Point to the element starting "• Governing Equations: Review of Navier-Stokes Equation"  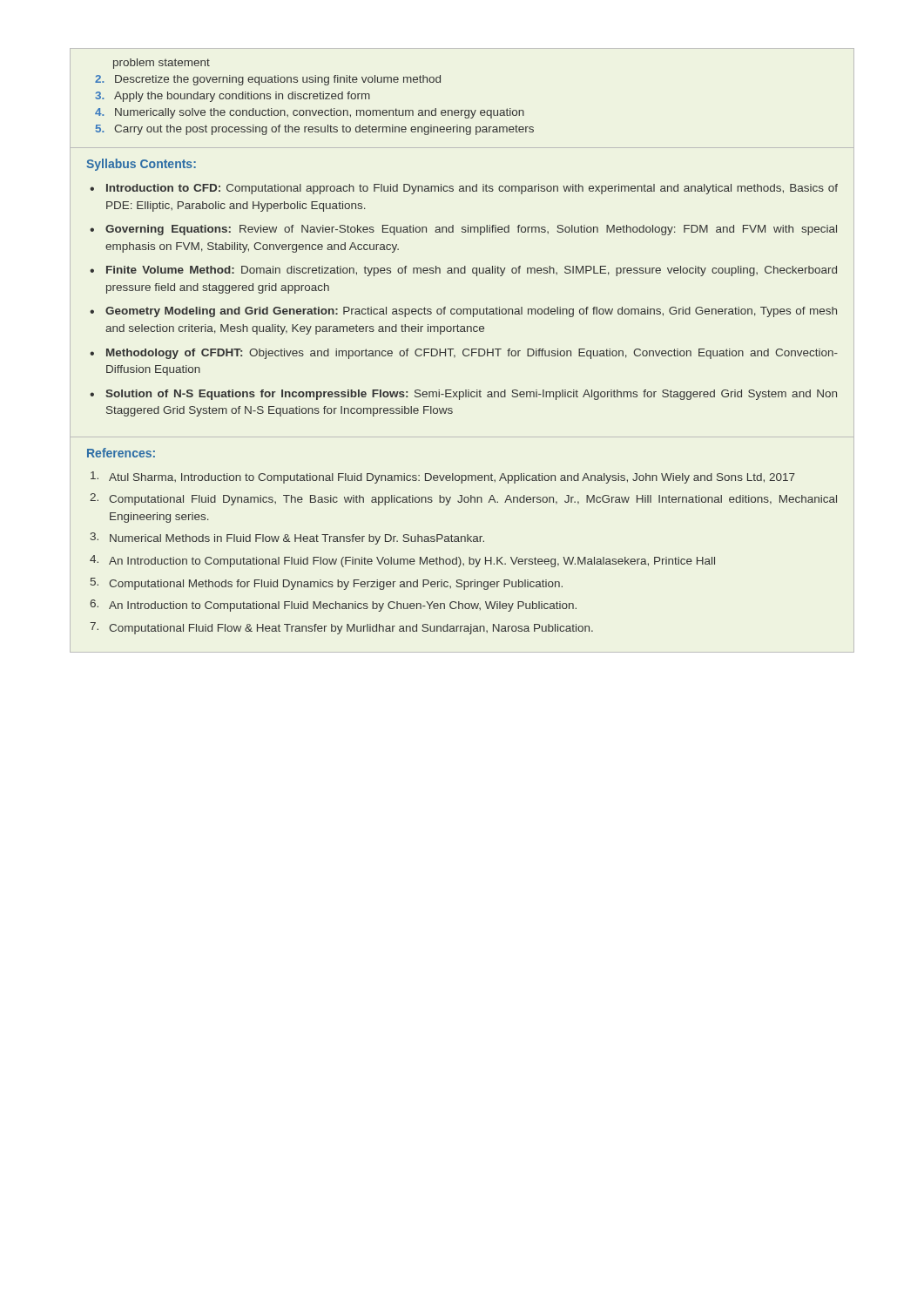click(x=464, y=238)
